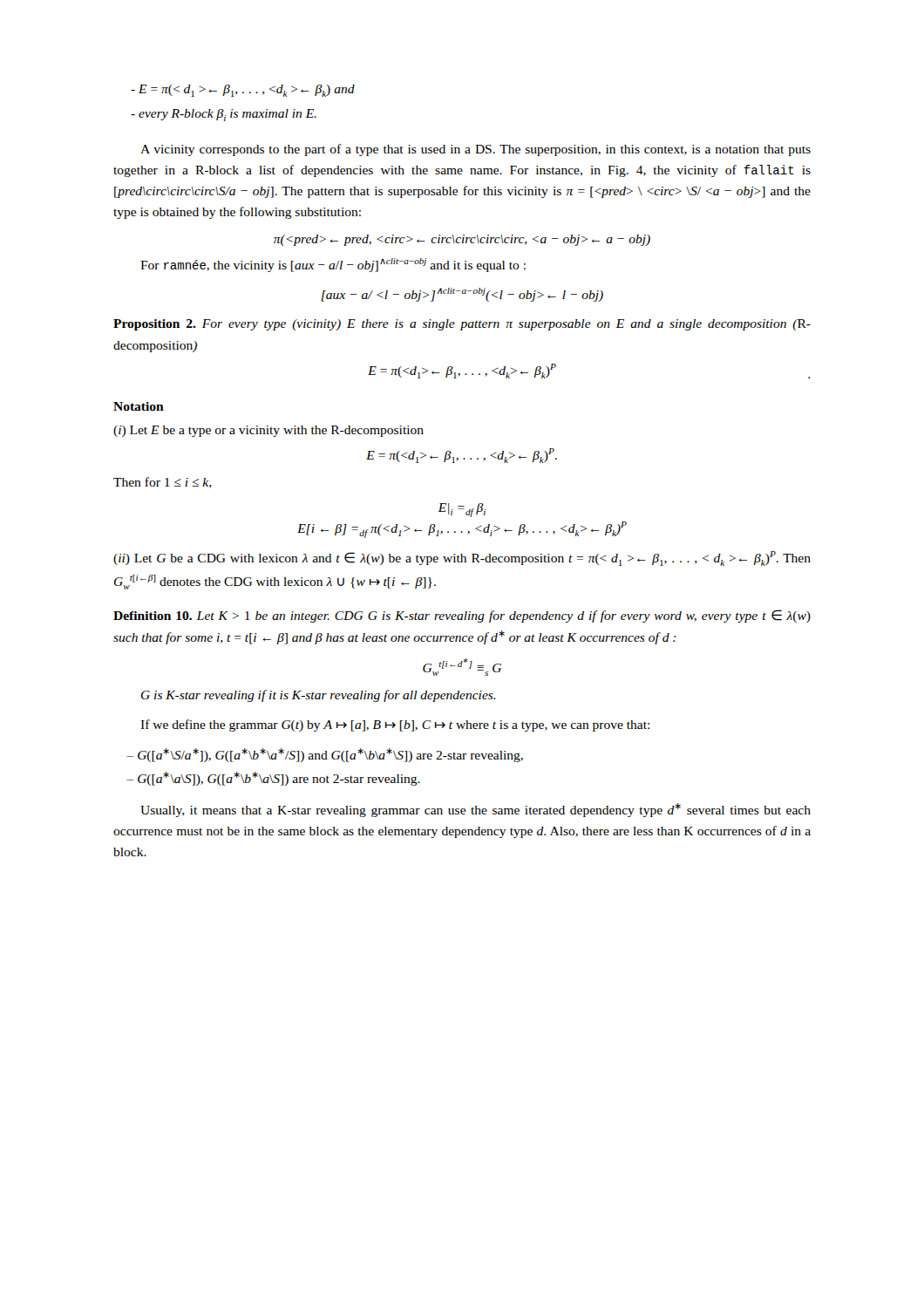Point to the block starting "(i) Let E"
The image size is (924, 1308).
(x=462, y=455)
